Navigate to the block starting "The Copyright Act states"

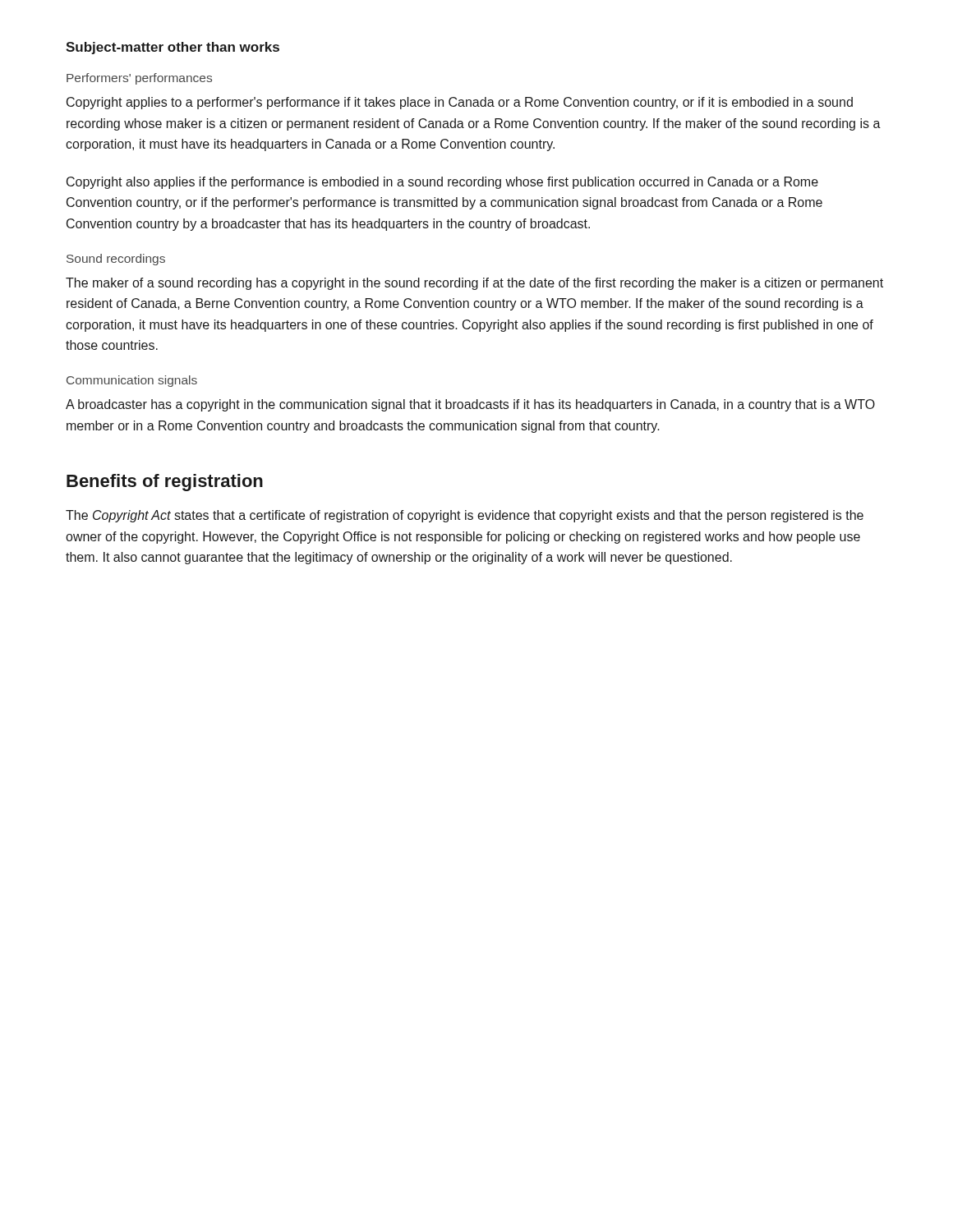coord(465,537)
